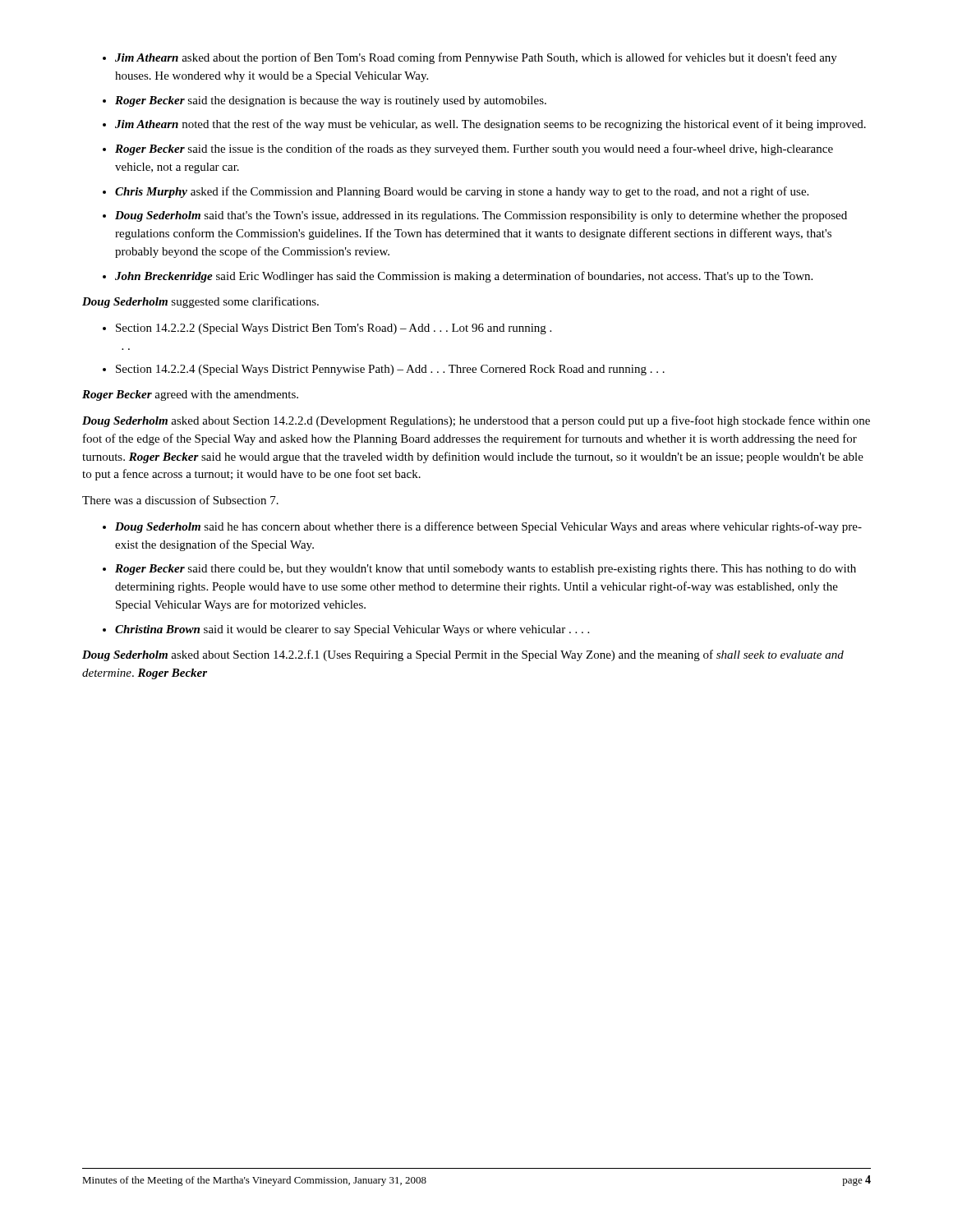Locate the element starting "Section 14.2.2.4 (Special Ways"

390,368
